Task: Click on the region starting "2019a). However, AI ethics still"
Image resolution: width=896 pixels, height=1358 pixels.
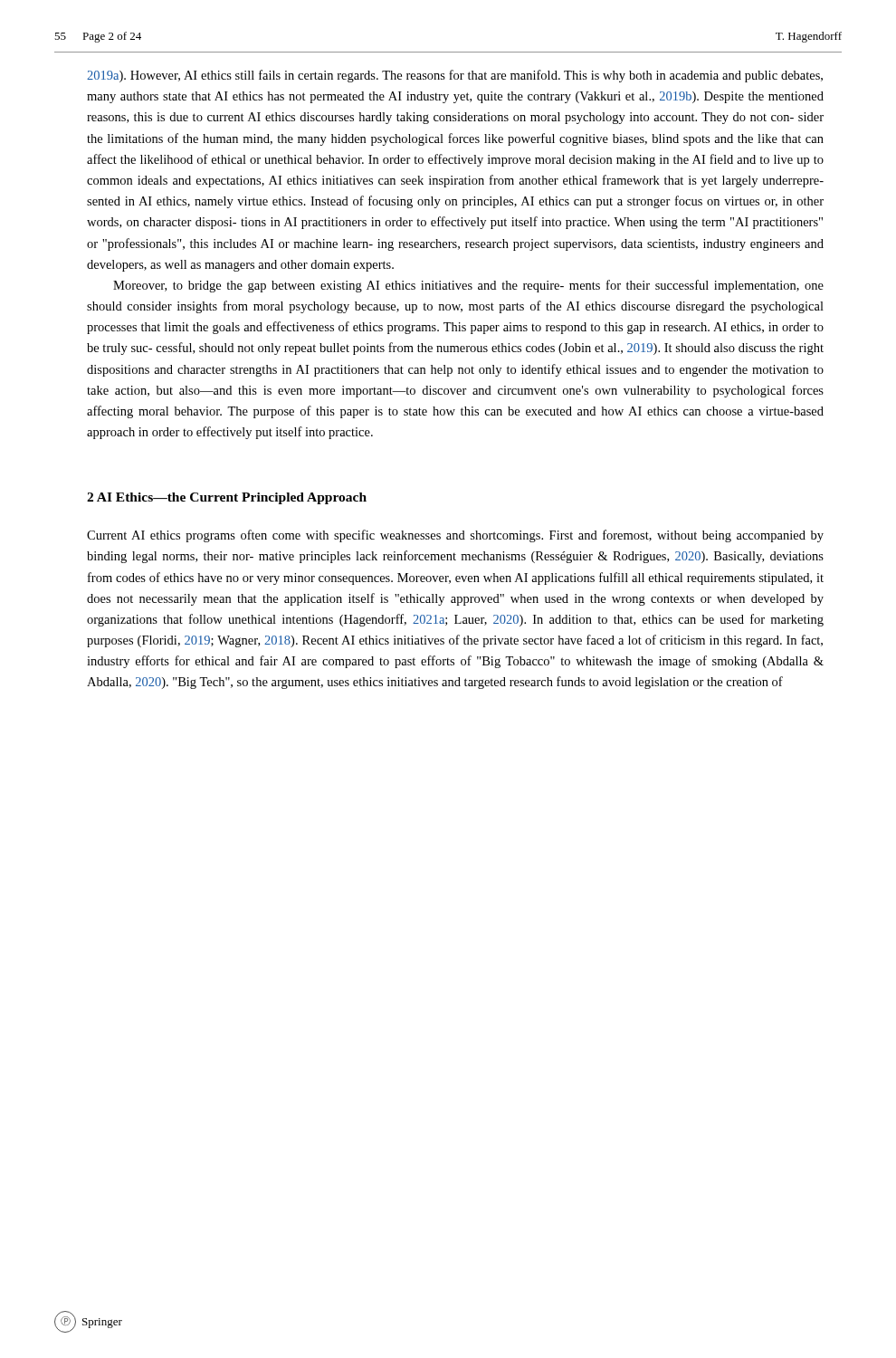Action: pyautogui.click(x=455, y=254)
